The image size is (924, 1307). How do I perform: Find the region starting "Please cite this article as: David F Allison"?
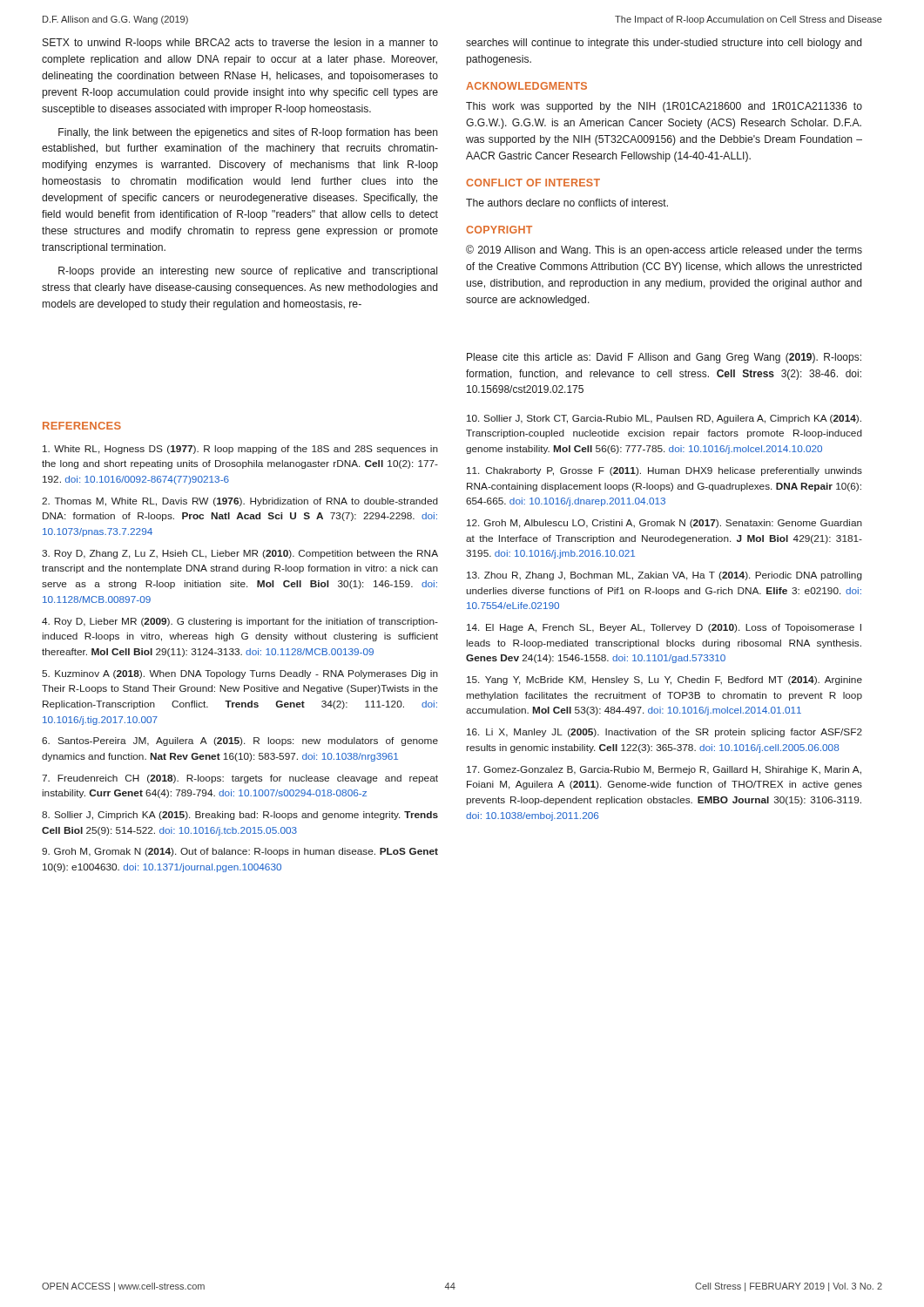[x=664, y=374]
